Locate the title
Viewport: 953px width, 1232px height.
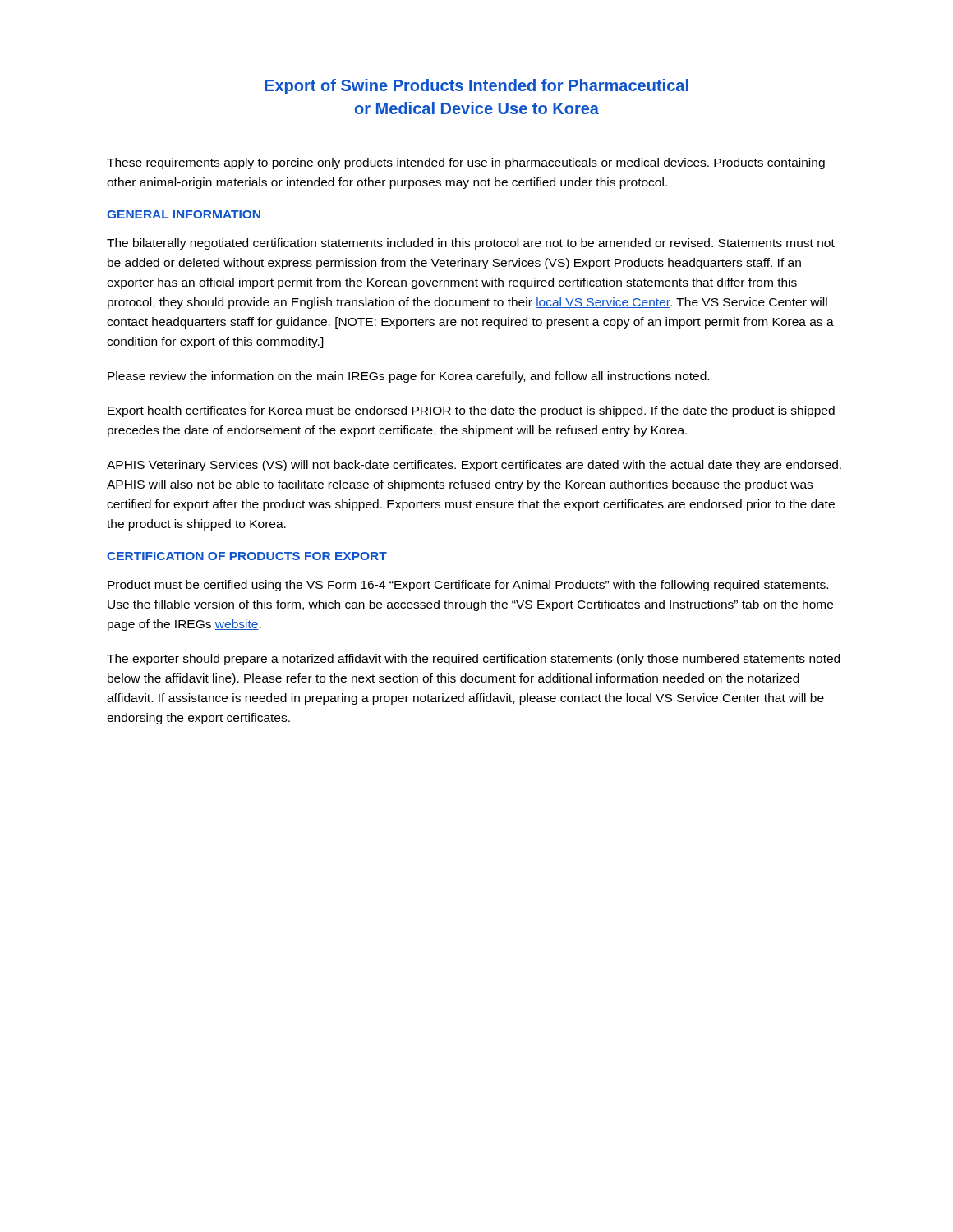pos(476,97)
